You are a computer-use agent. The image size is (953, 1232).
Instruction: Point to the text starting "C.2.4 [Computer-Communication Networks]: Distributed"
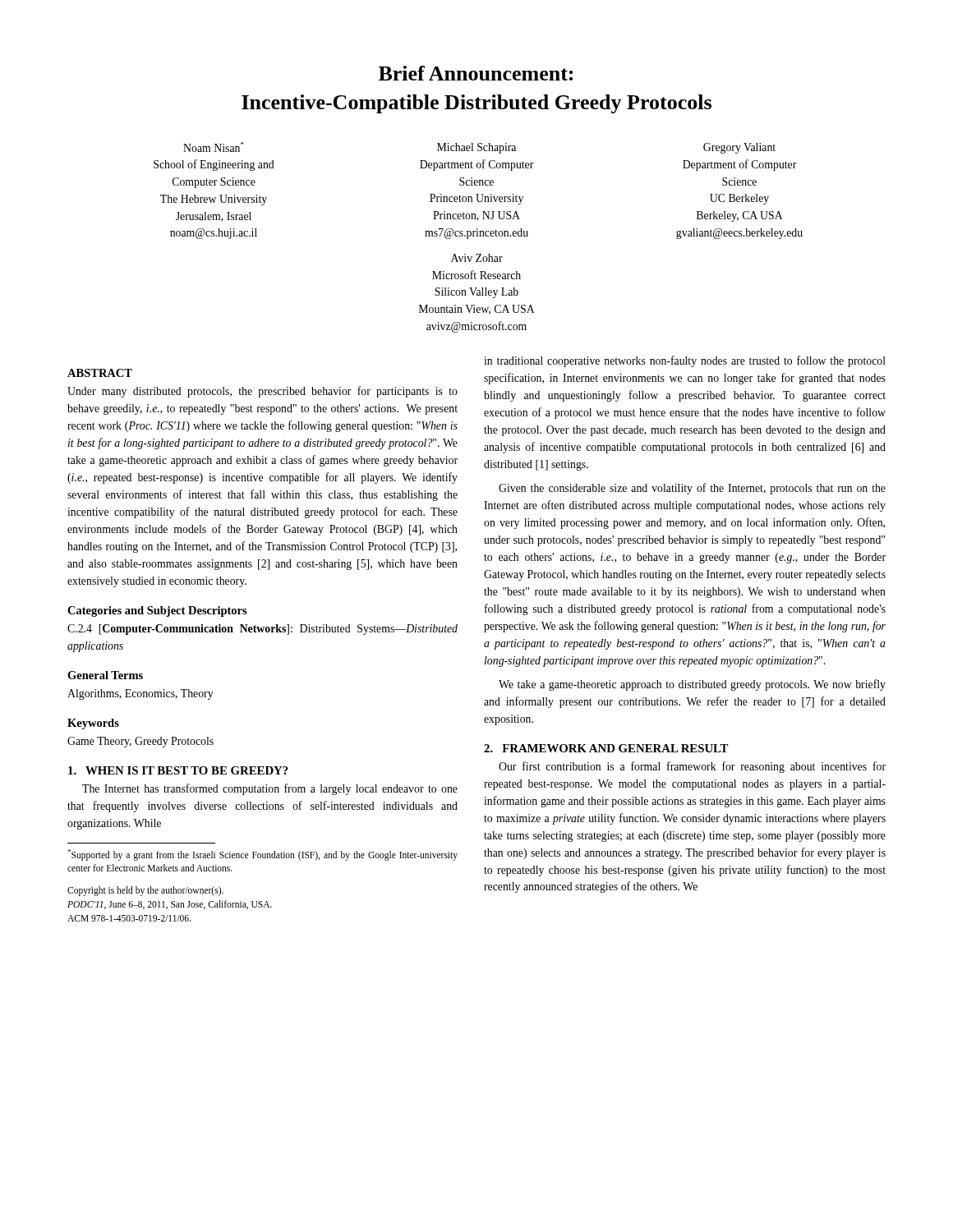click(263, 637)
